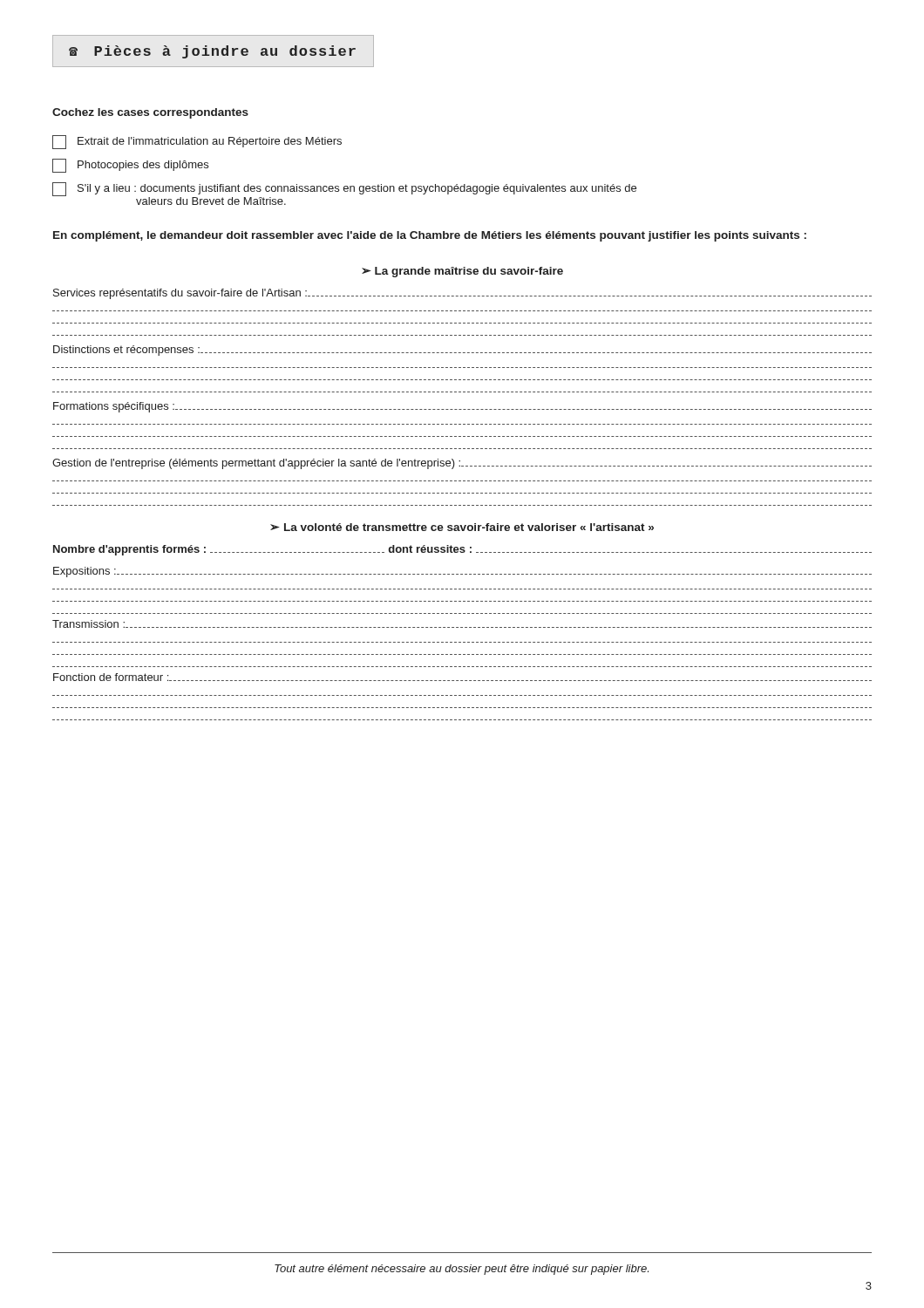
Task: Locate the text that says "Services représentatifs du savoir-faire de l'Artisan :"
Action: click(462, 311)
